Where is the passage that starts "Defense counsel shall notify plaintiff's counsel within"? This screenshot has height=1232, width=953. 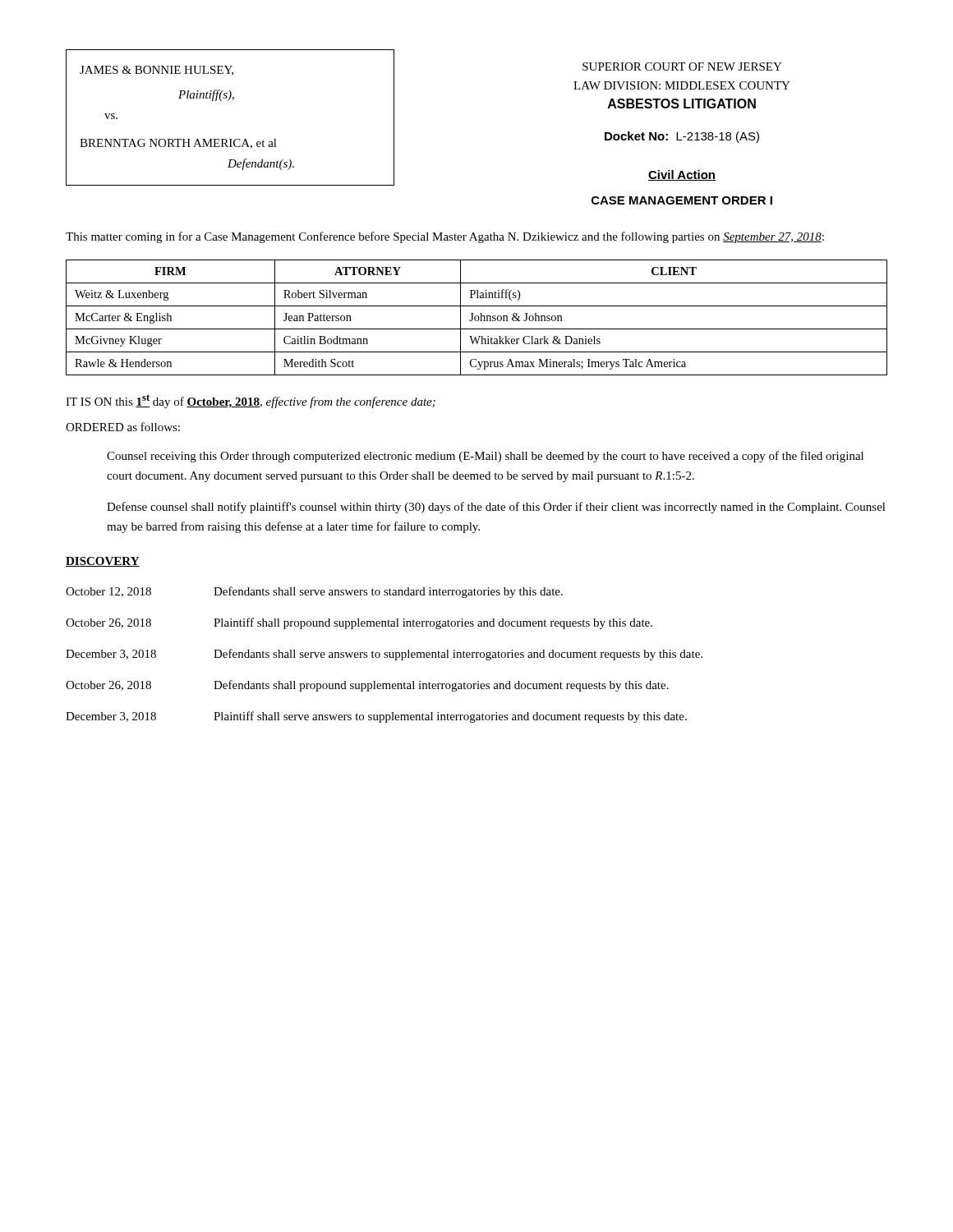pyautogui.click(x=496, y=517)
